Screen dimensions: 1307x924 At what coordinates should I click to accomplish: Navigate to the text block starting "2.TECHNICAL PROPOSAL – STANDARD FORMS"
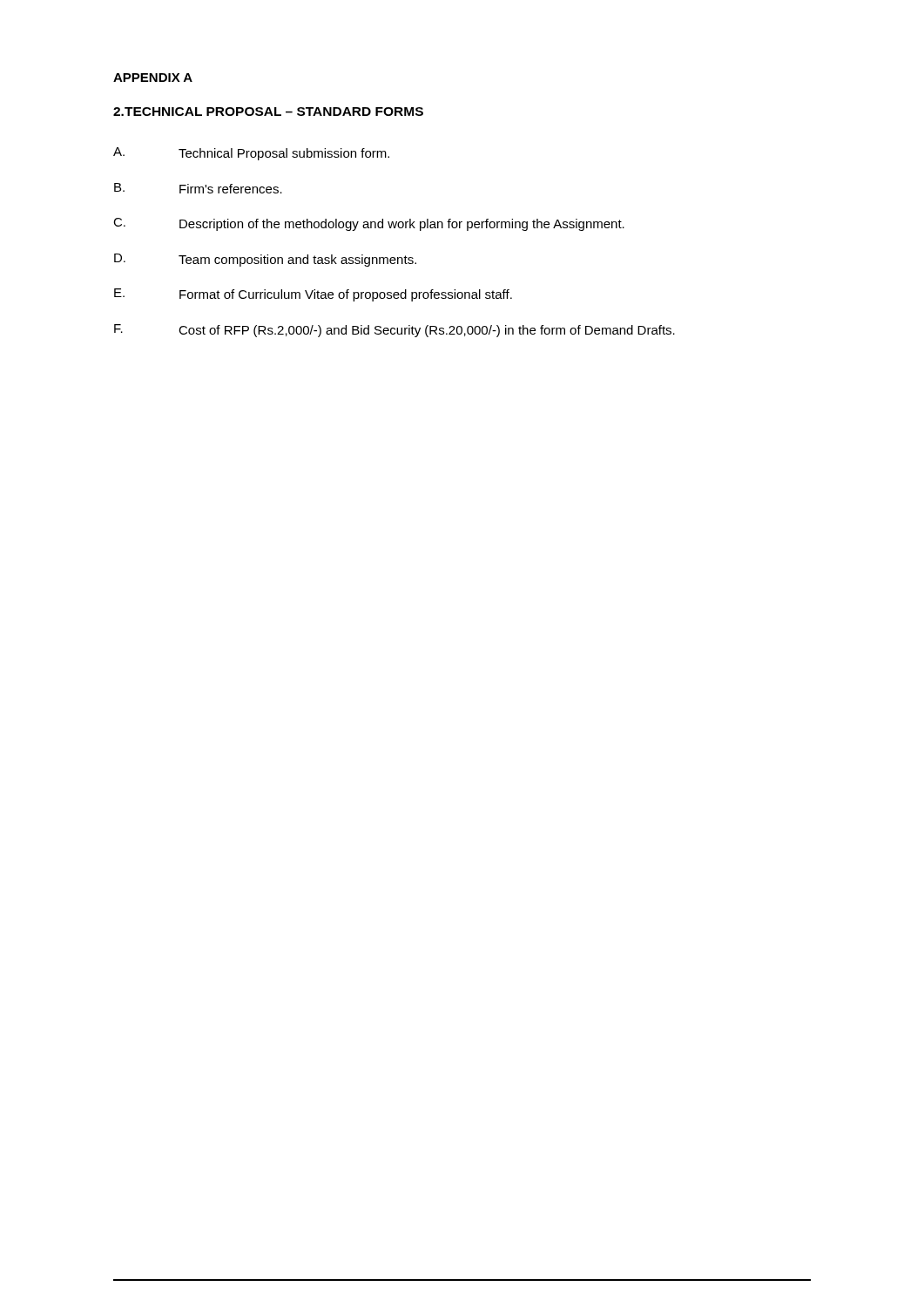click(268, 111)
